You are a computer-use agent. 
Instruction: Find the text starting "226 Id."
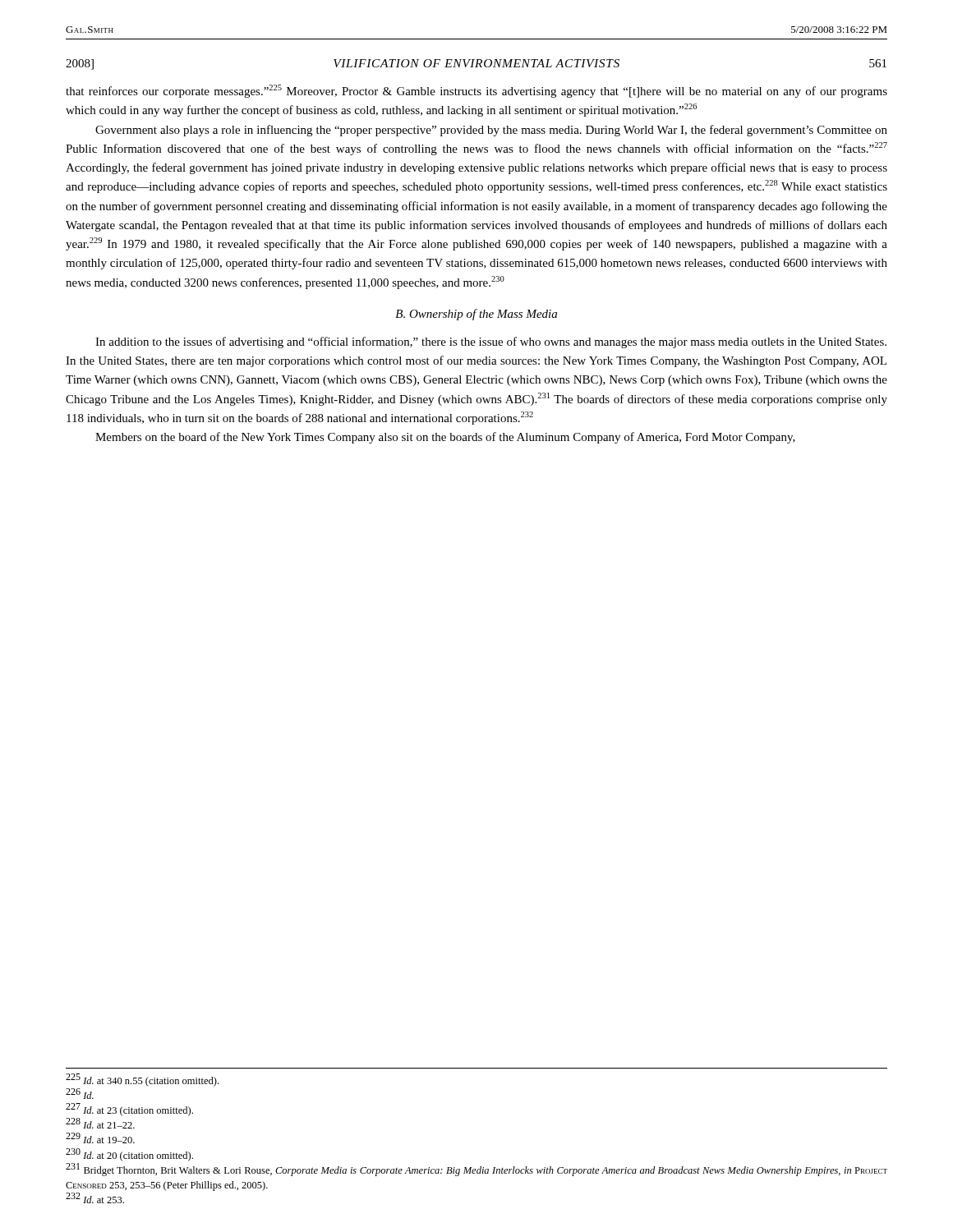coord(80,1095)
